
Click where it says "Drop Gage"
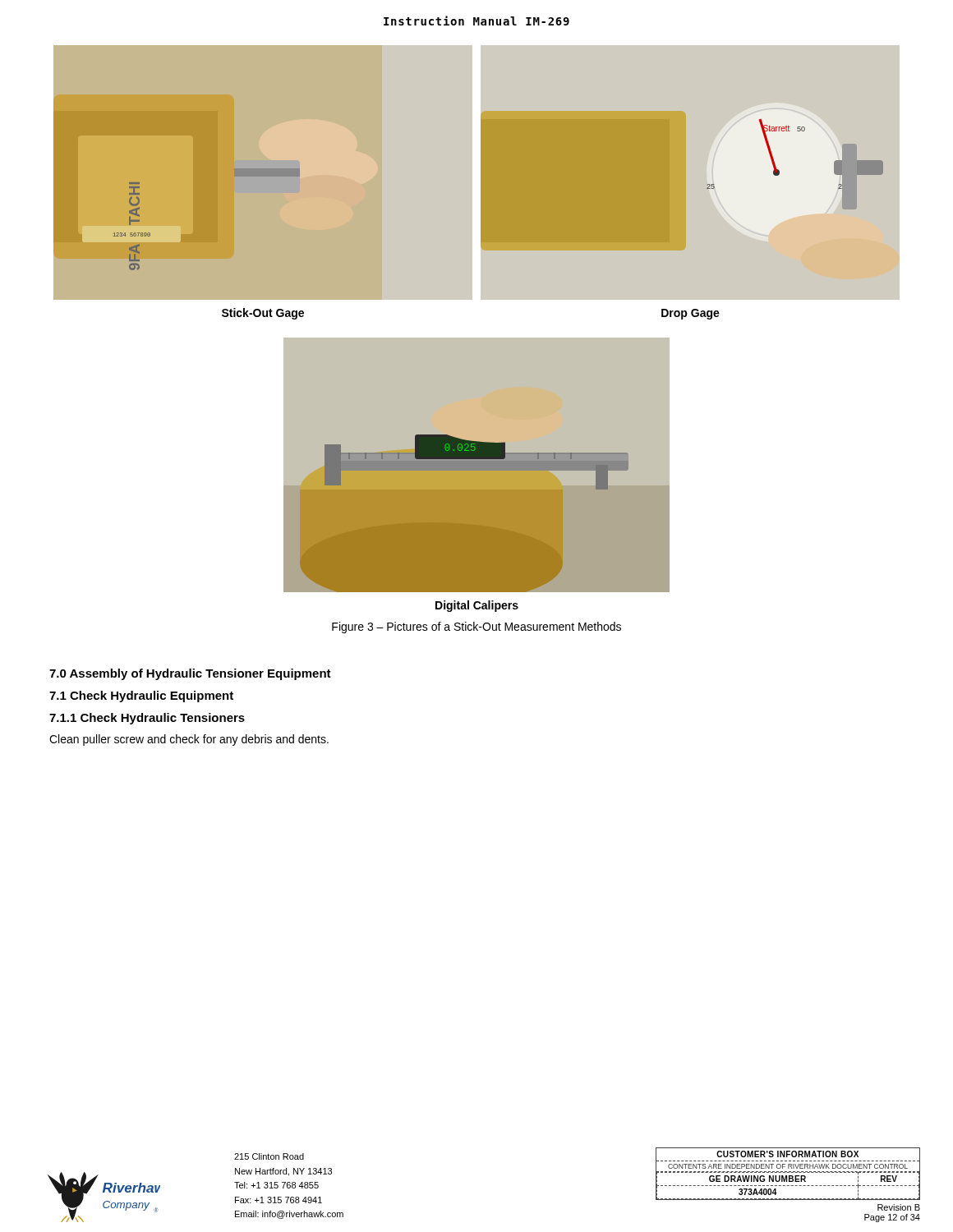[x=690, y=313]
